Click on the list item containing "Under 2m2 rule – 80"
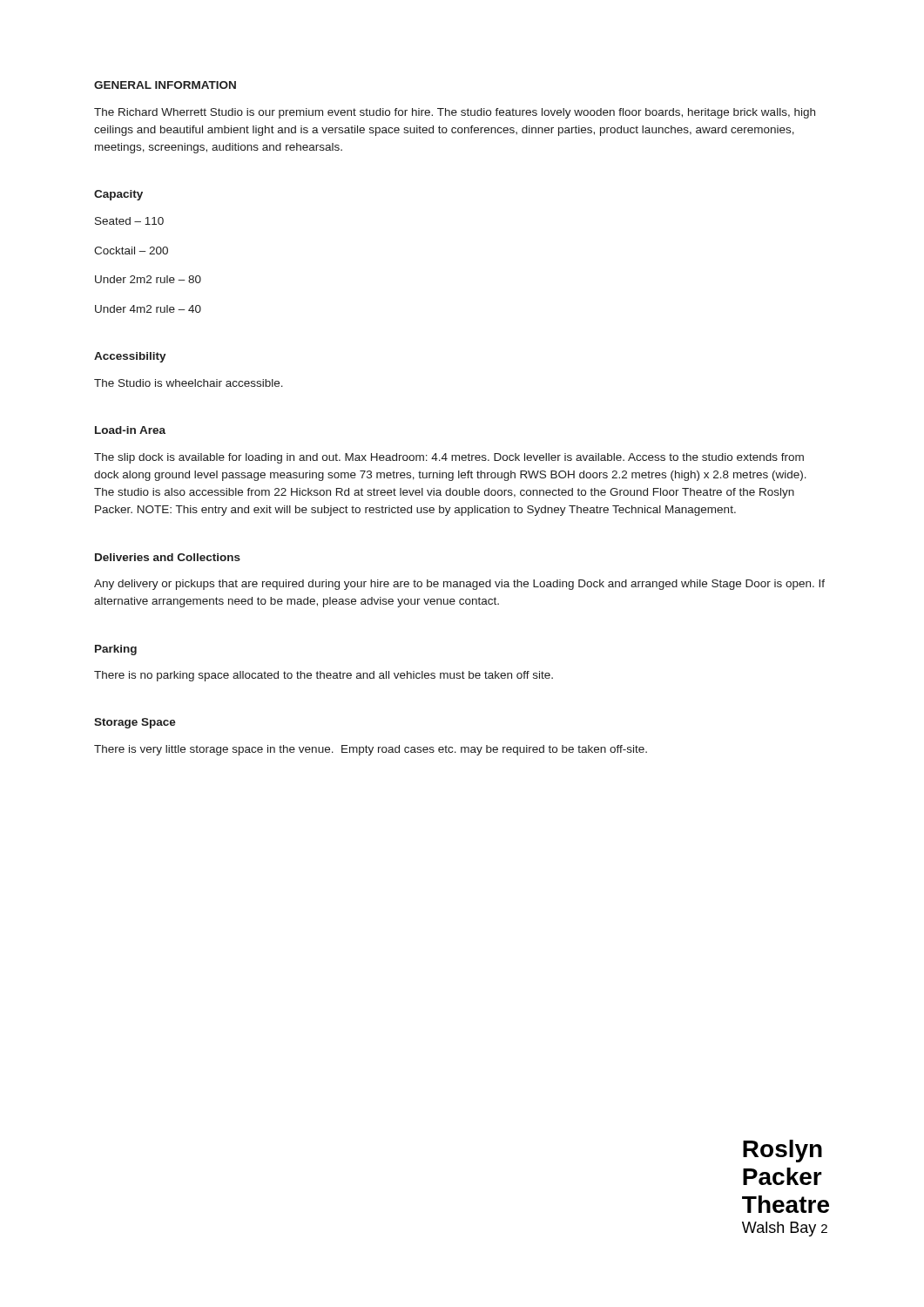 click(x=148, y=279)
